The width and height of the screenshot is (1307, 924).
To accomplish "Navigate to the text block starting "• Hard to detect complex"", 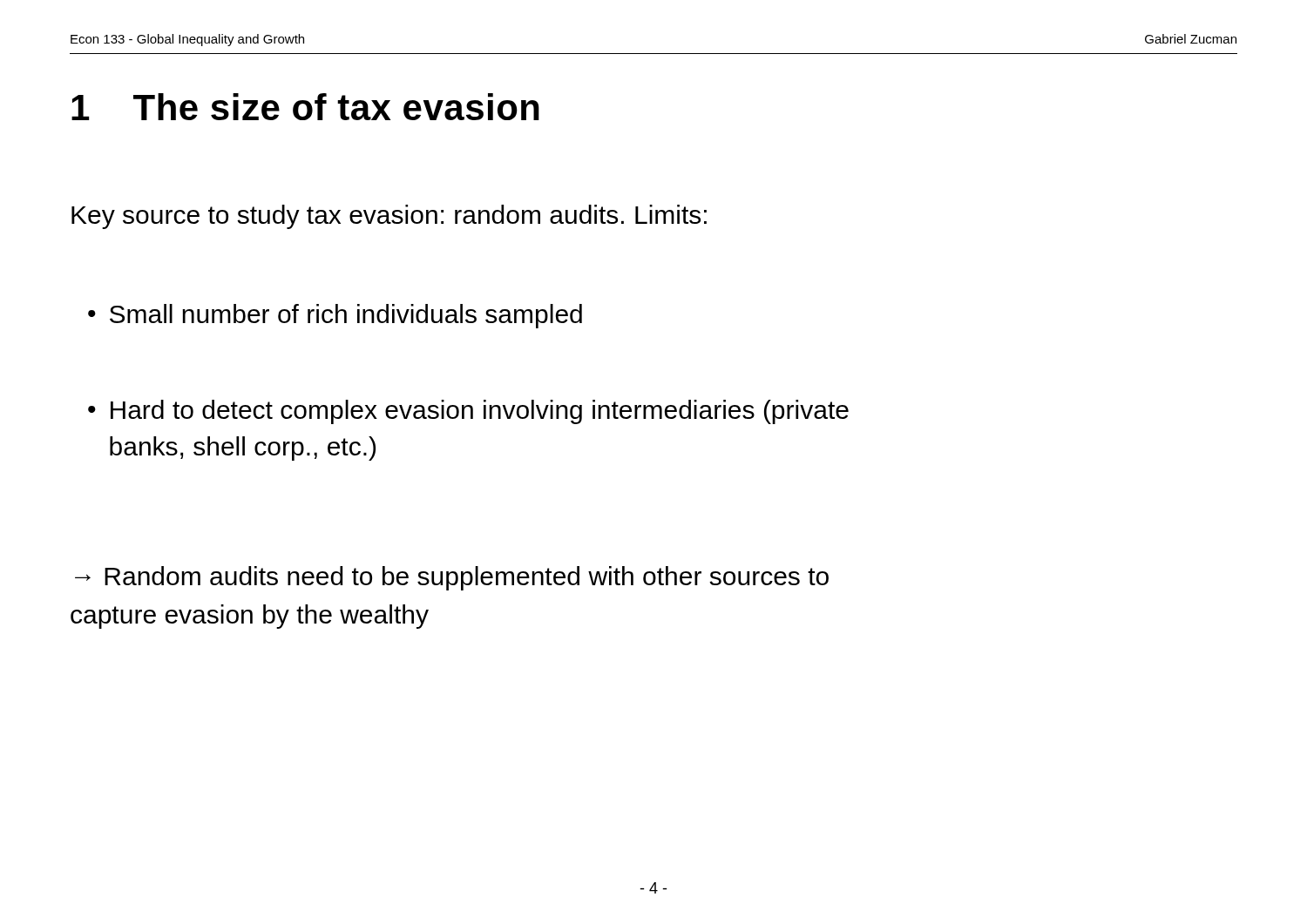I will point(468,428).
